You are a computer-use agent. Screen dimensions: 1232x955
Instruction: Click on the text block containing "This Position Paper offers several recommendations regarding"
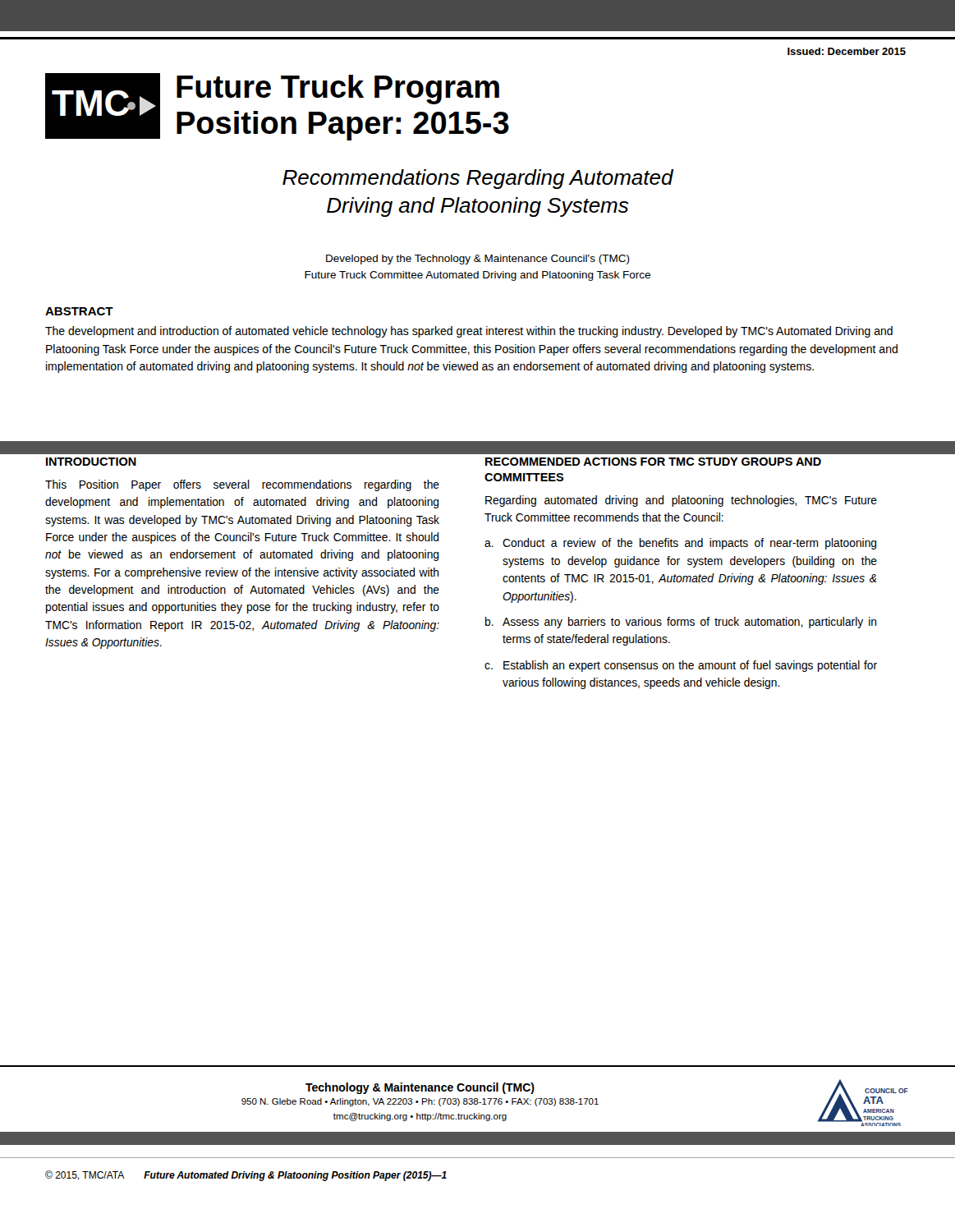[242, 564]
